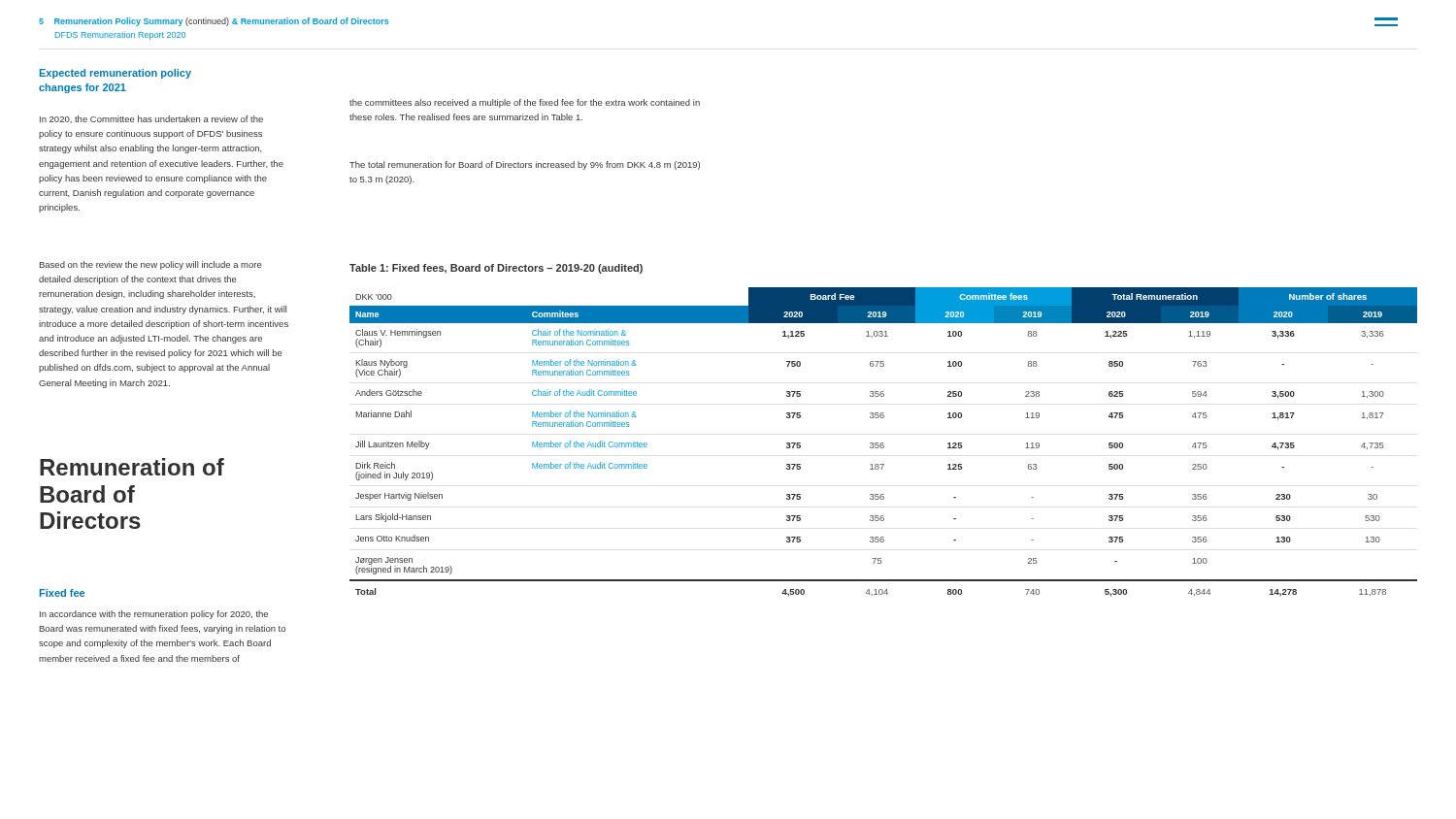Find the title containing "Remuneration ofBoard ofDirectors"
The height and width of the screenshot is (819, 1456).
[x=131, y=494]
